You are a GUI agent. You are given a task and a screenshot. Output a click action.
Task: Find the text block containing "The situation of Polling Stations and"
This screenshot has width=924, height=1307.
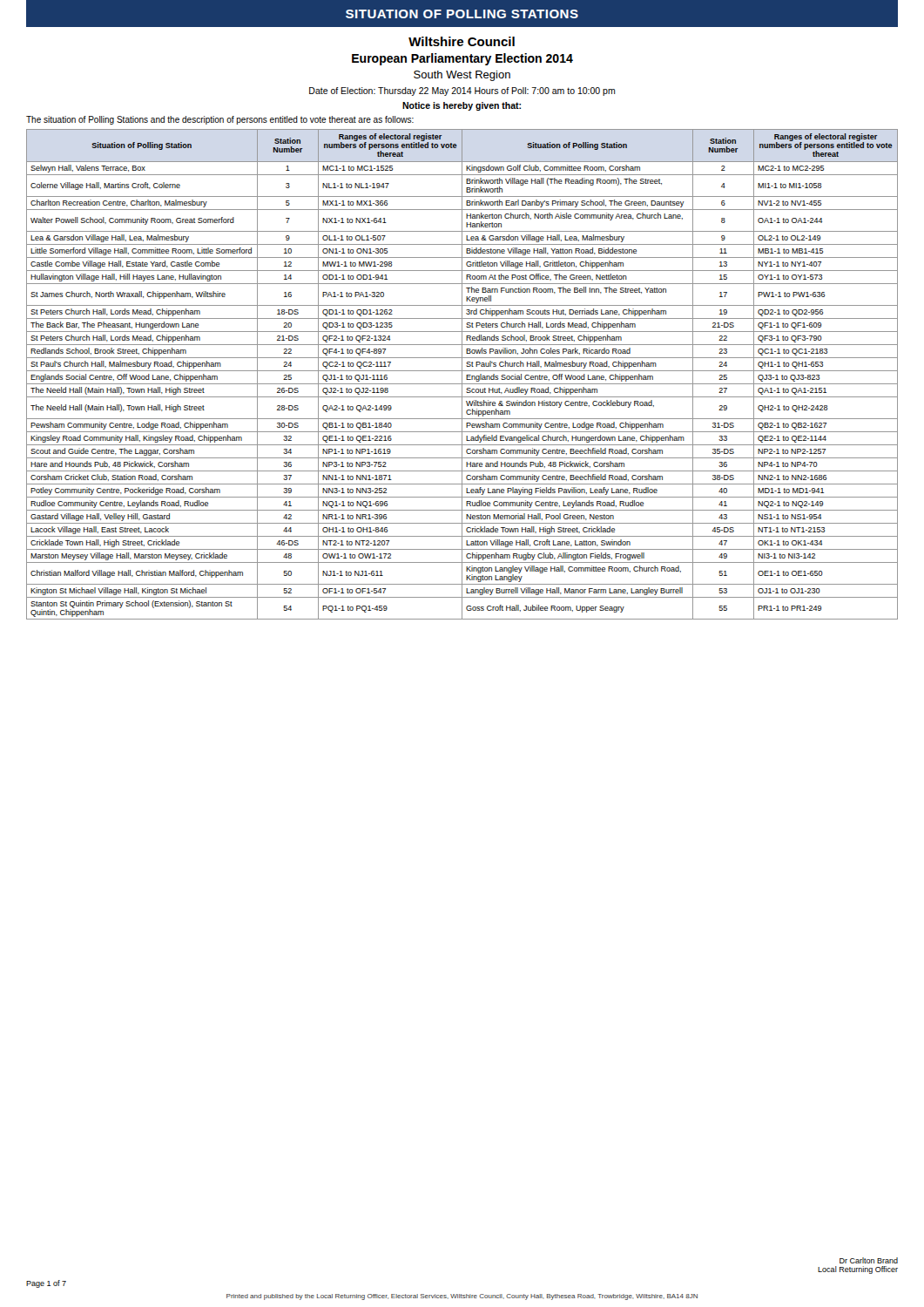[x=220, y=120]
